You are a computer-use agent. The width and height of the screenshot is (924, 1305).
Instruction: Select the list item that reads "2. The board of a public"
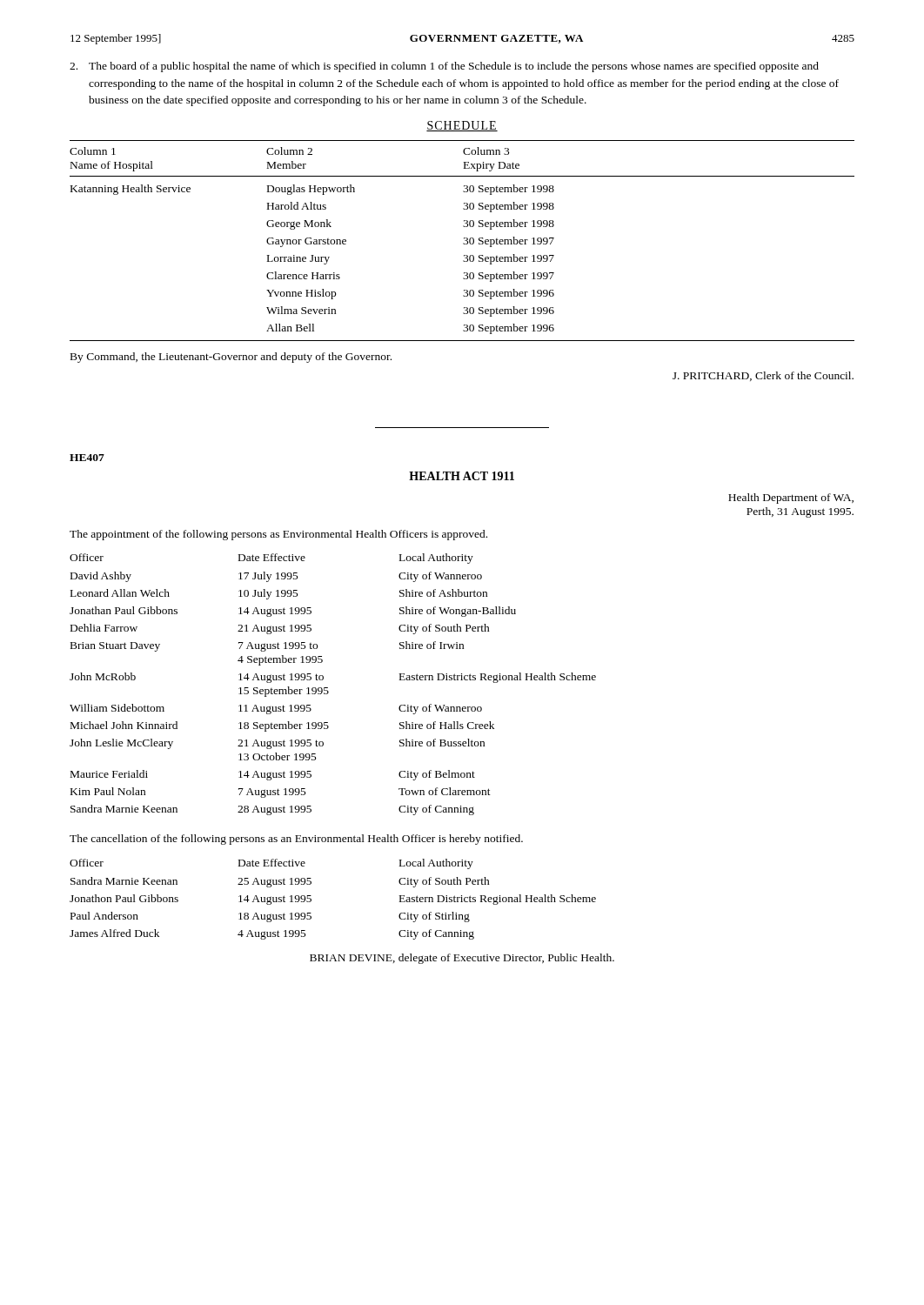point(462,83)
